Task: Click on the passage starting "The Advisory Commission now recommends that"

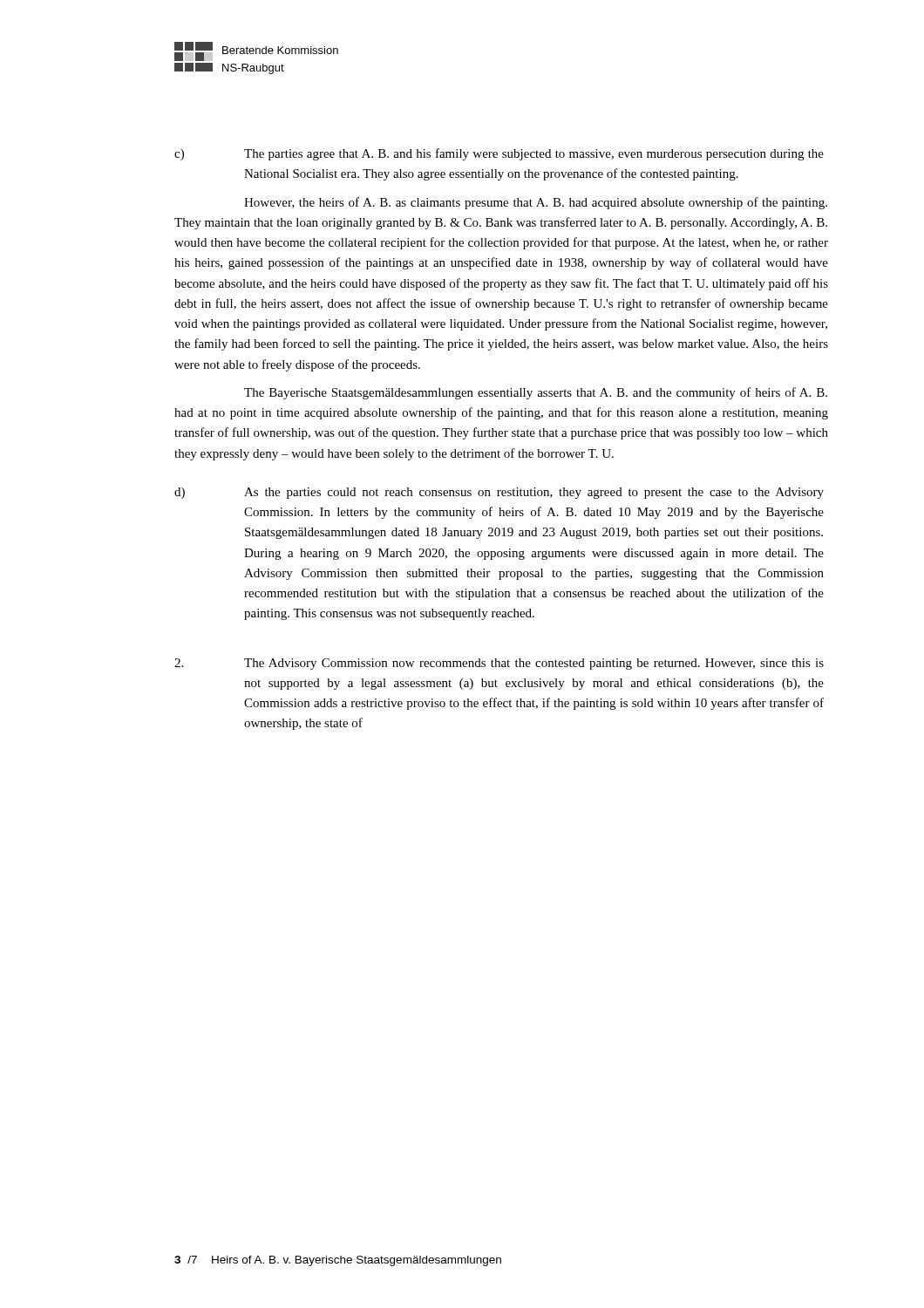Action: tap(499, 693)
